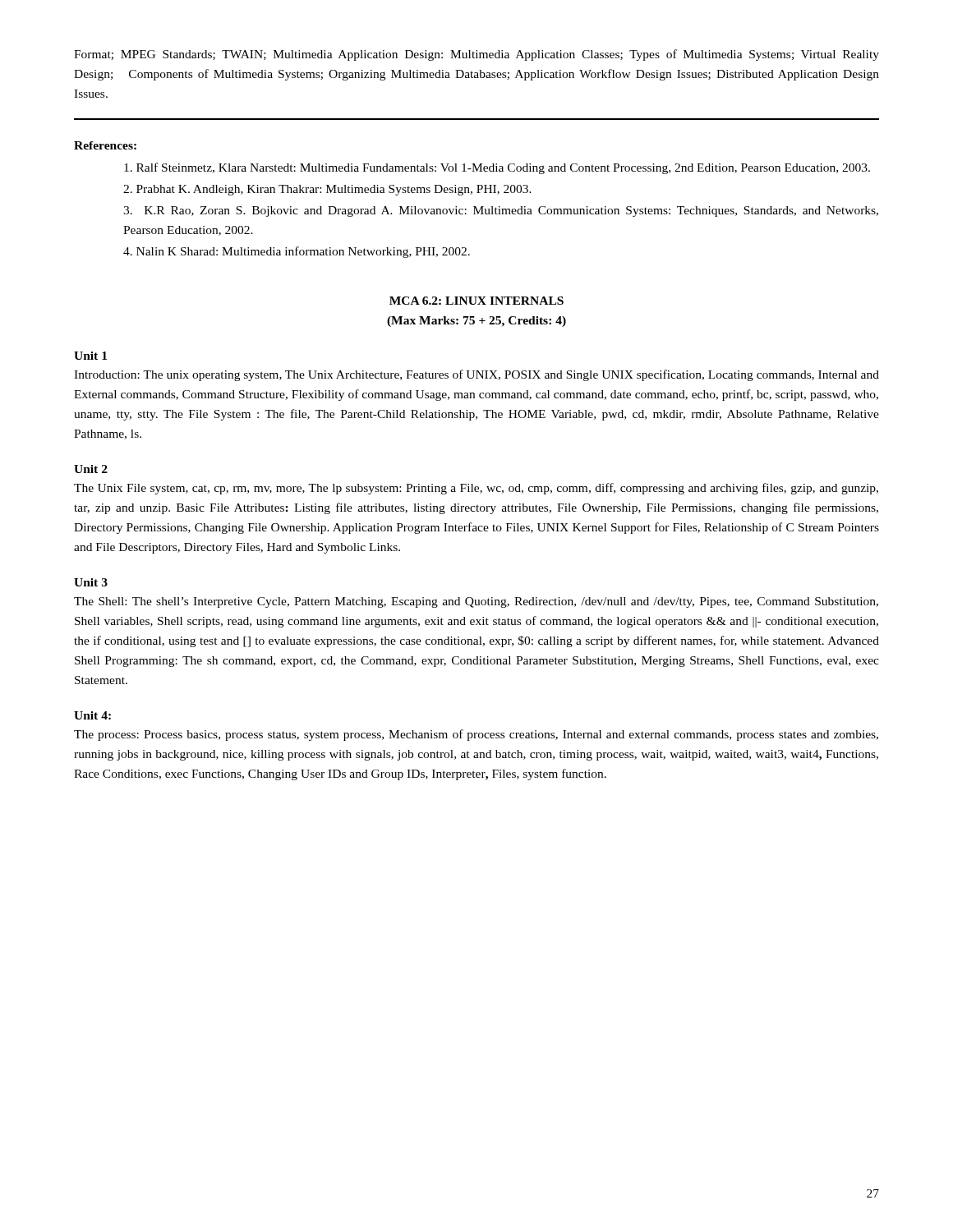Screen dimensions: 1232x953
Task: Find the block on this page that starts "Format; MPEG Standards;"
Action: coord(476,74)
